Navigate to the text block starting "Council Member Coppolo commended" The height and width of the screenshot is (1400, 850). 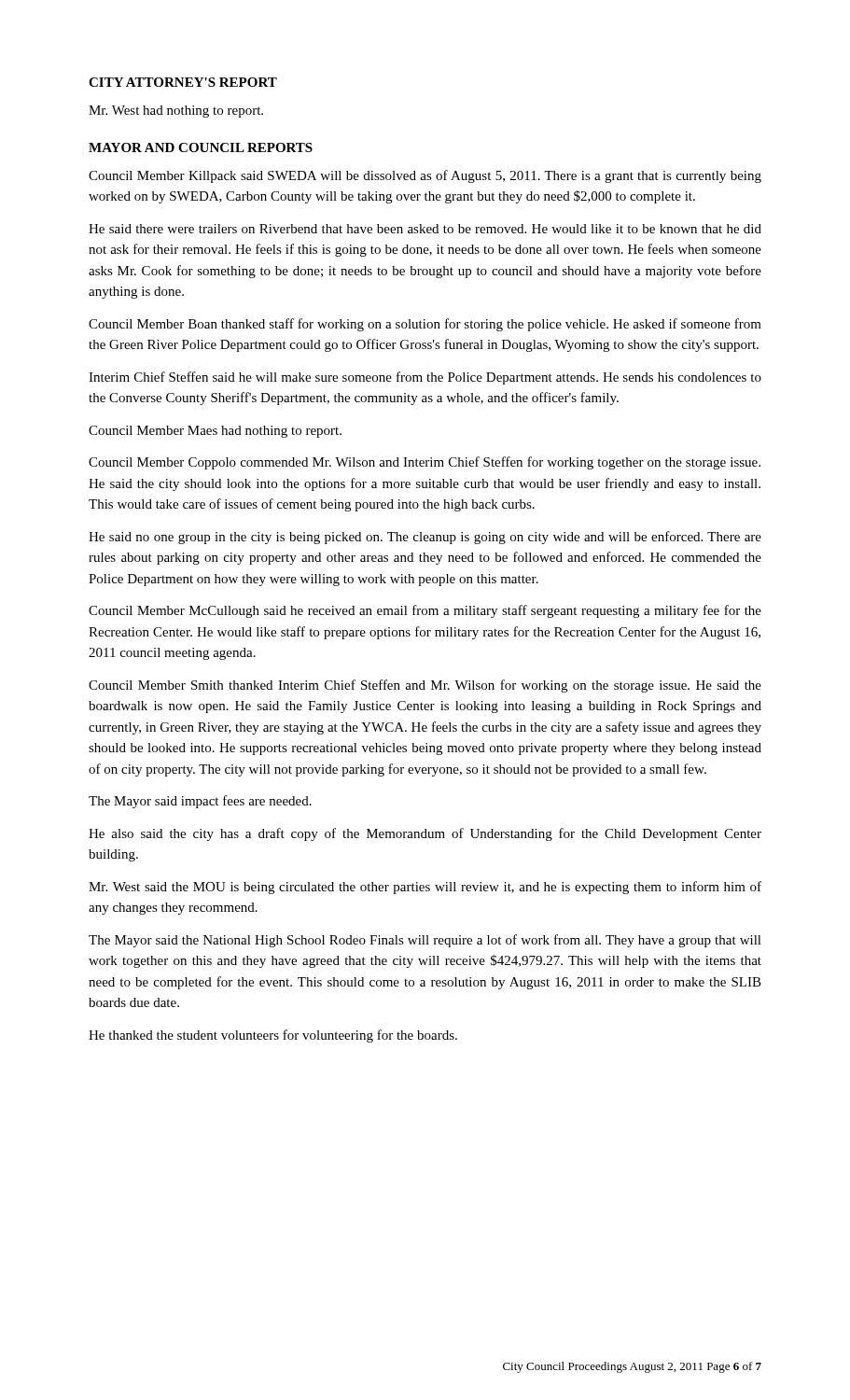(425, 483)
